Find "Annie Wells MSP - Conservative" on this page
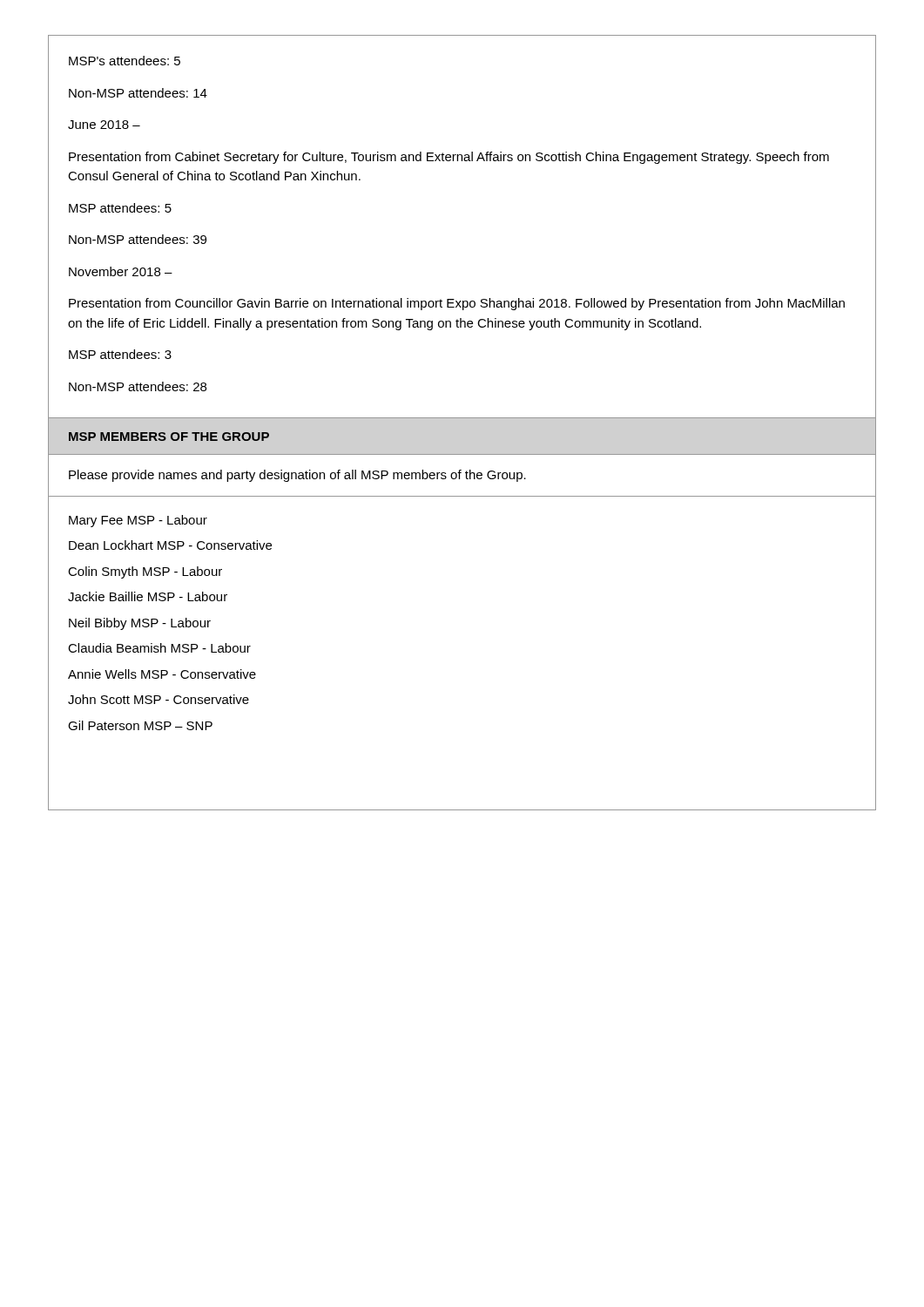The image size is (924, 1307). click(162, 674)
